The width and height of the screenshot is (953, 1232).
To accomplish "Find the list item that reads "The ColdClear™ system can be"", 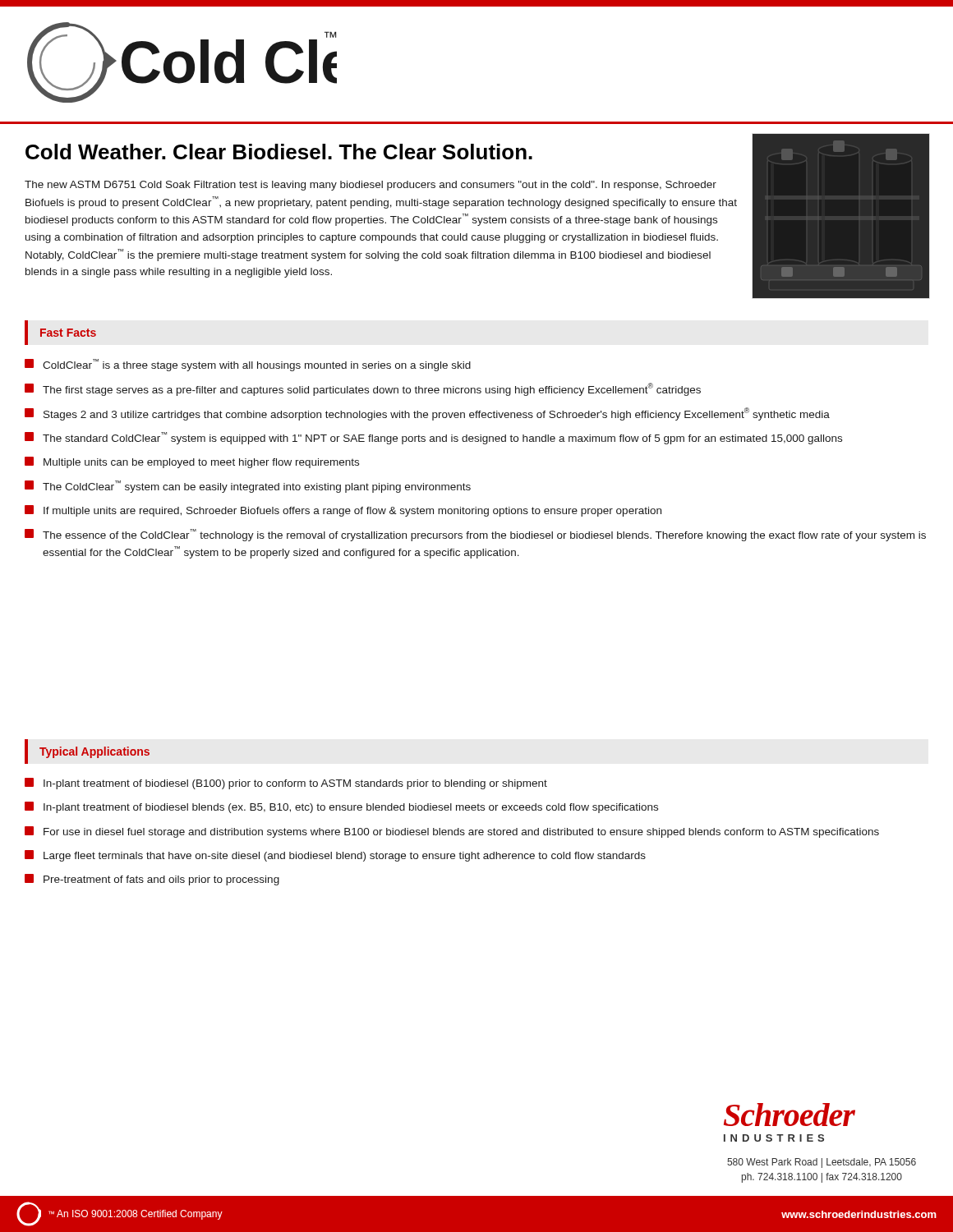I will pos(248,487).
